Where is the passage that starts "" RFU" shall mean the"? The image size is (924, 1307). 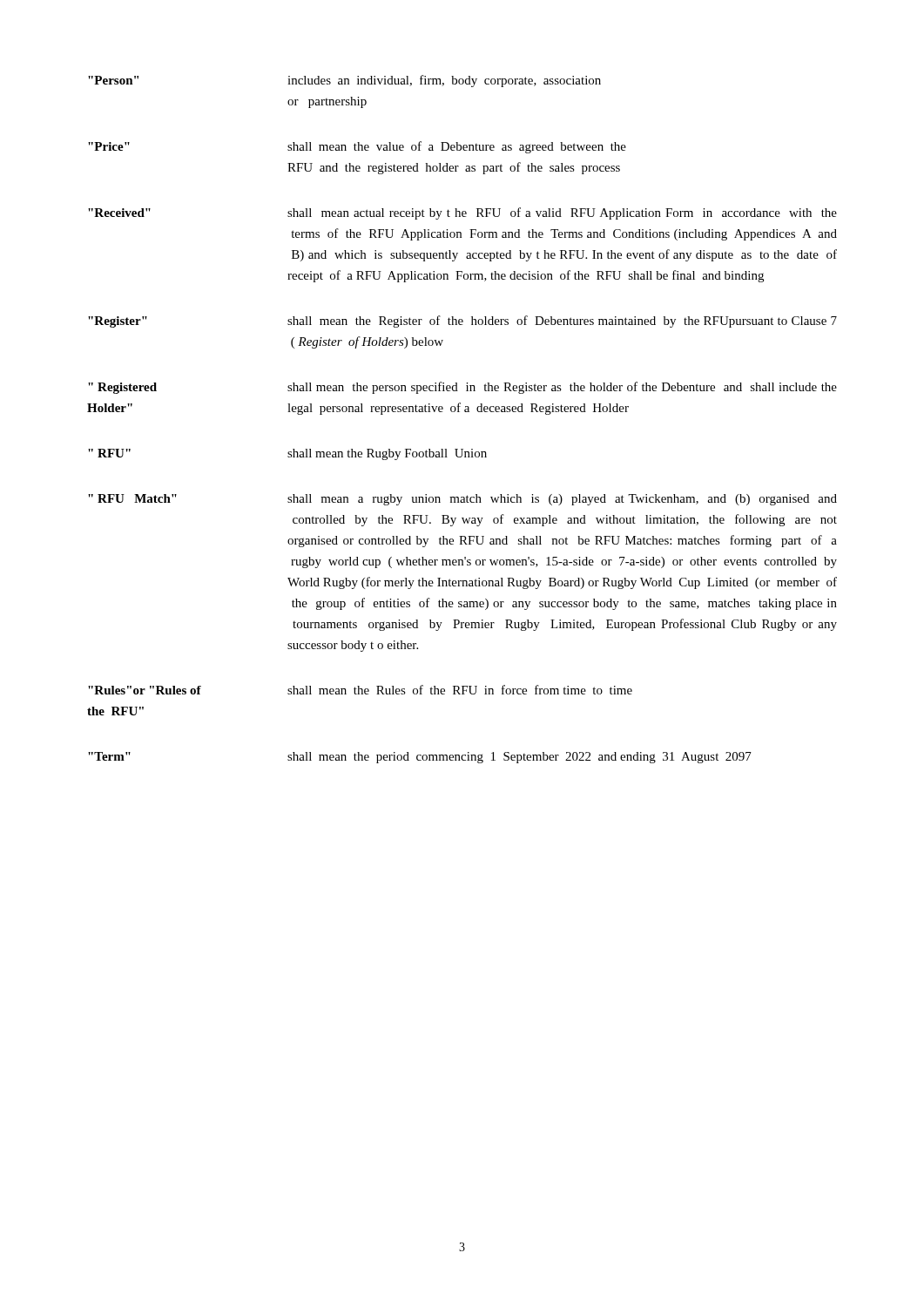(x=462, y=453)
